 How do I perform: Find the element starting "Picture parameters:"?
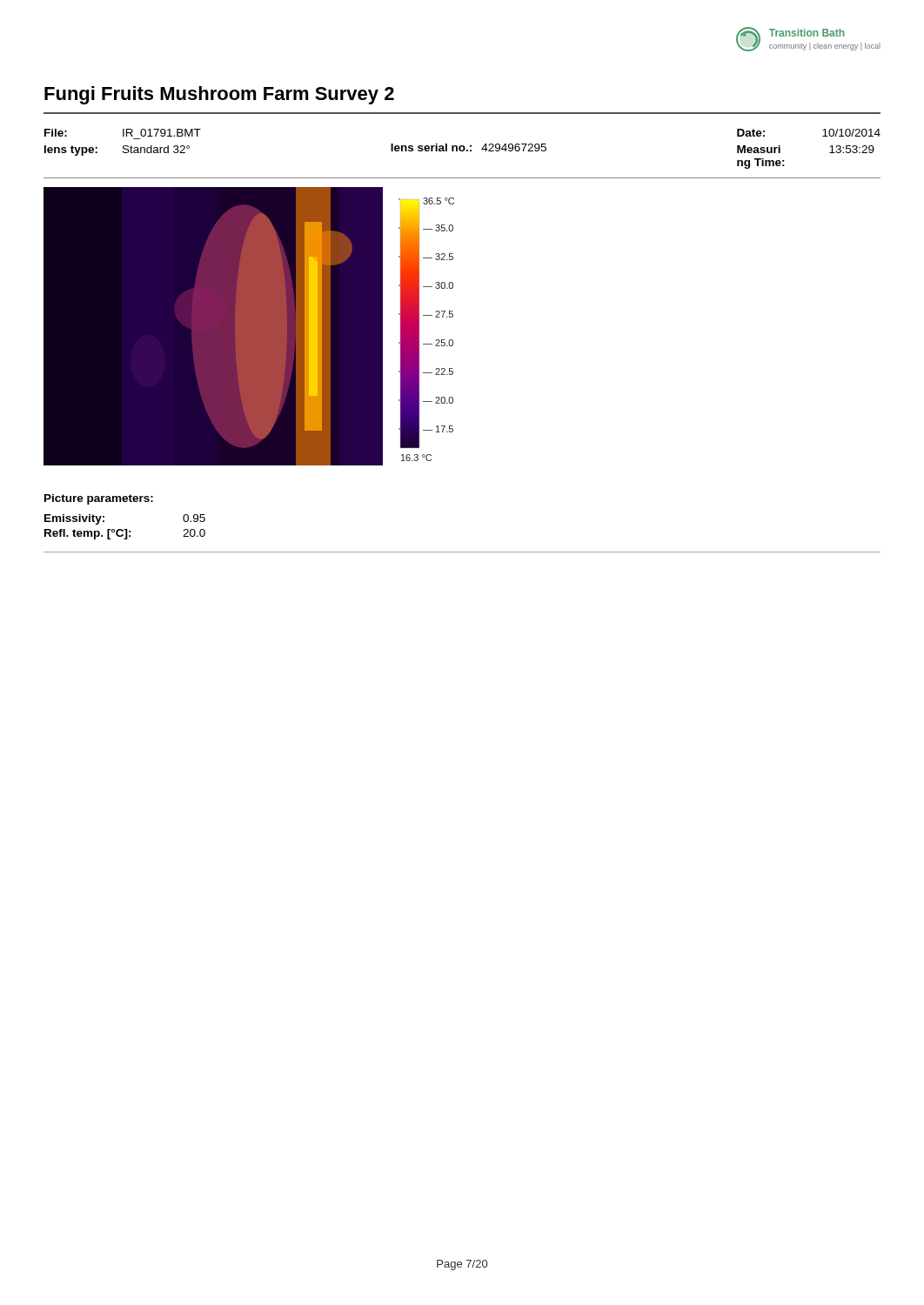pyautogui.click(x=99, y=498)
